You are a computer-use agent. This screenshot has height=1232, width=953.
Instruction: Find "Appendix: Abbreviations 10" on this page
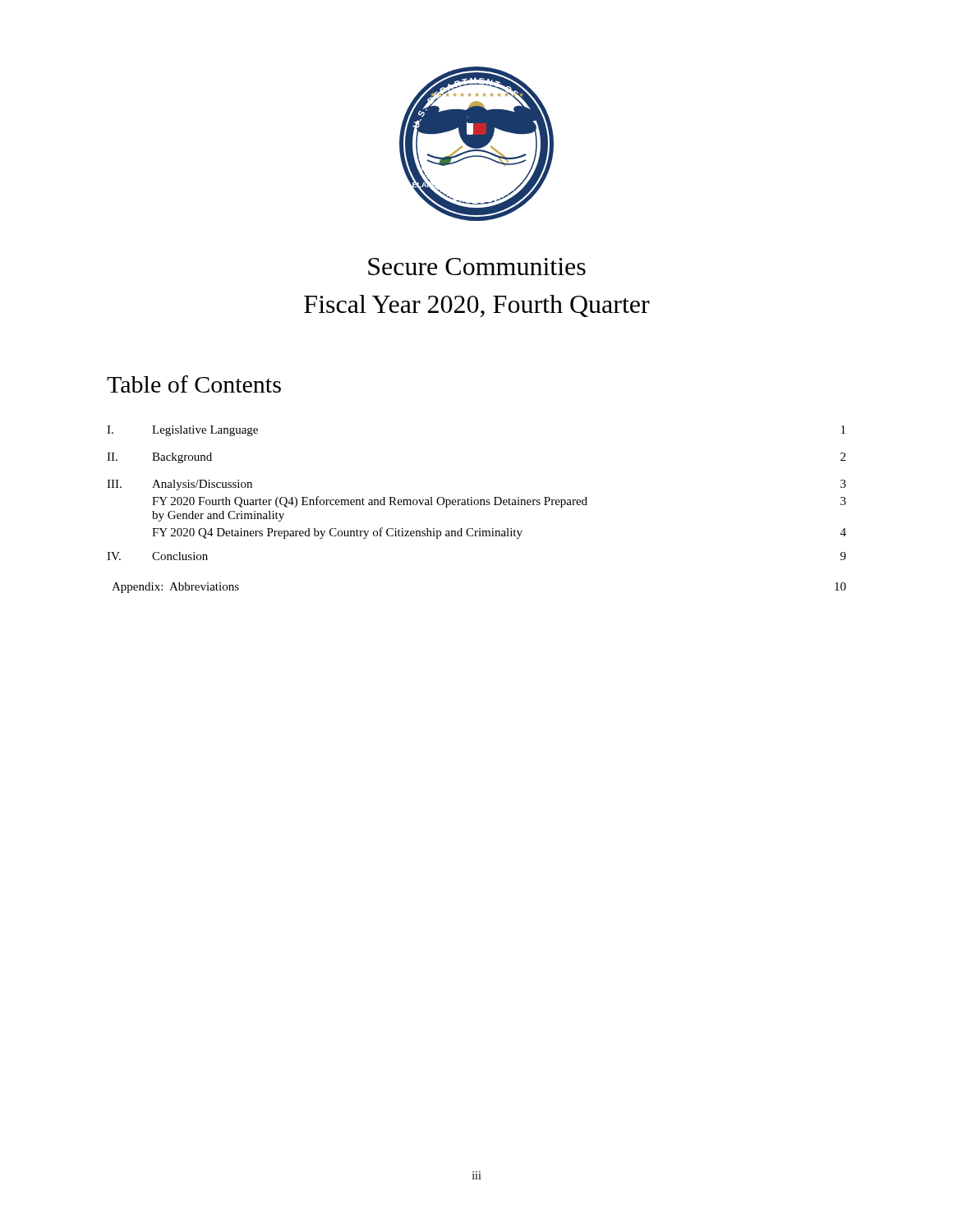point(180,588)
